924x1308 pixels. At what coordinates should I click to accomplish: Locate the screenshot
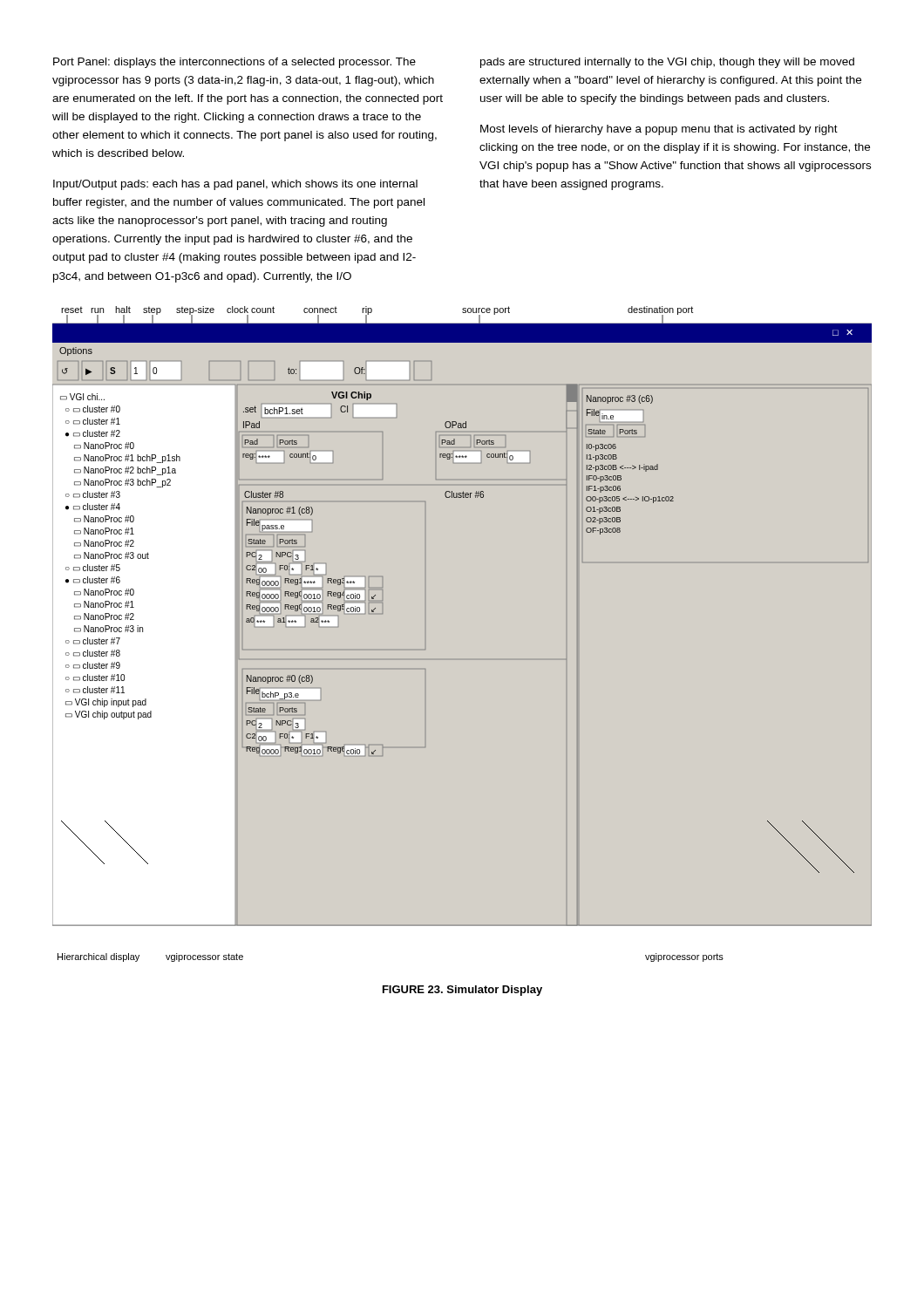462,637
